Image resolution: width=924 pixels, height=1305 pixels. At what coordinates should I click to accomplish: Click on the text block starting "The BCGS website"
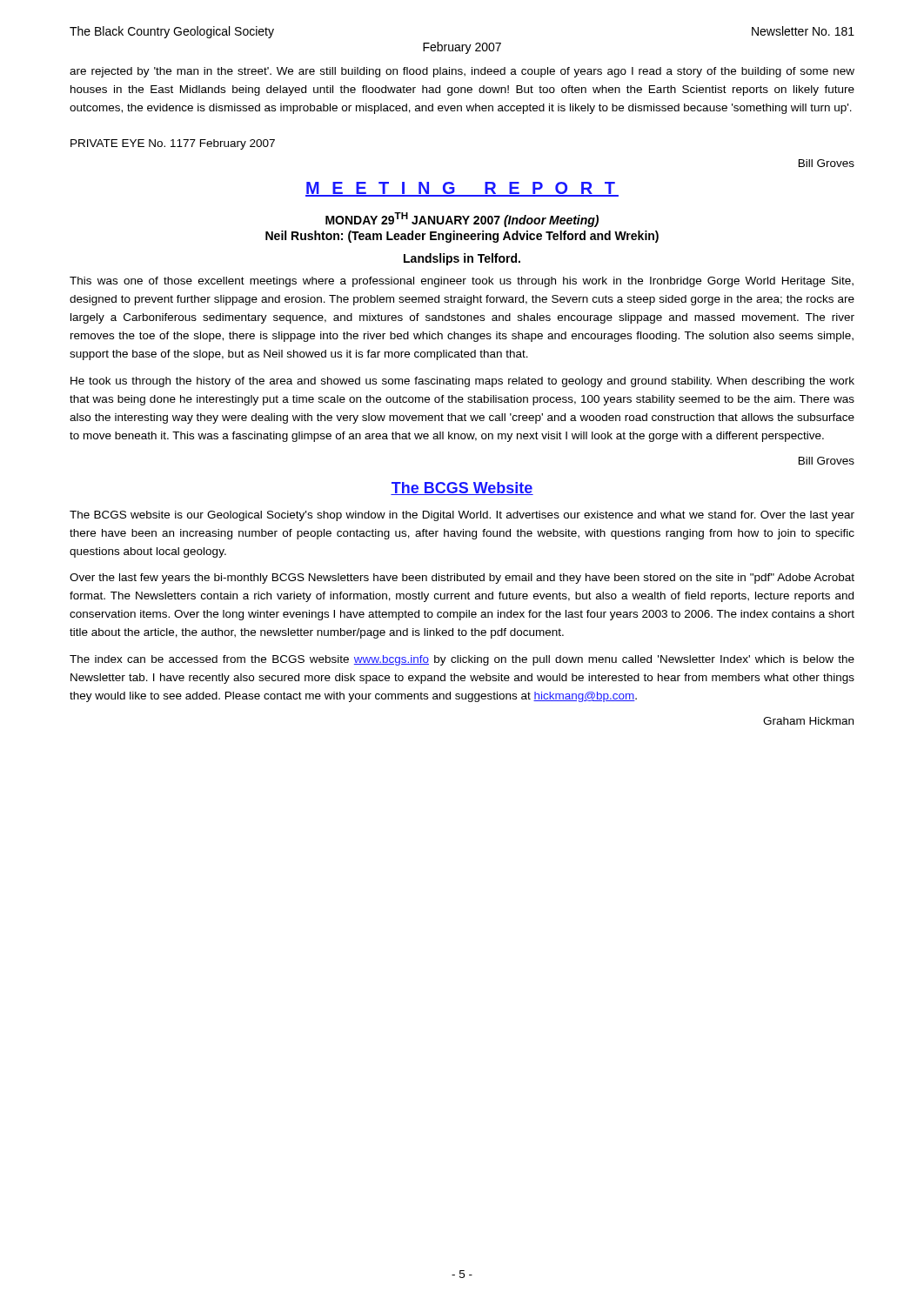pyautogui.click(x=462, y=533)
